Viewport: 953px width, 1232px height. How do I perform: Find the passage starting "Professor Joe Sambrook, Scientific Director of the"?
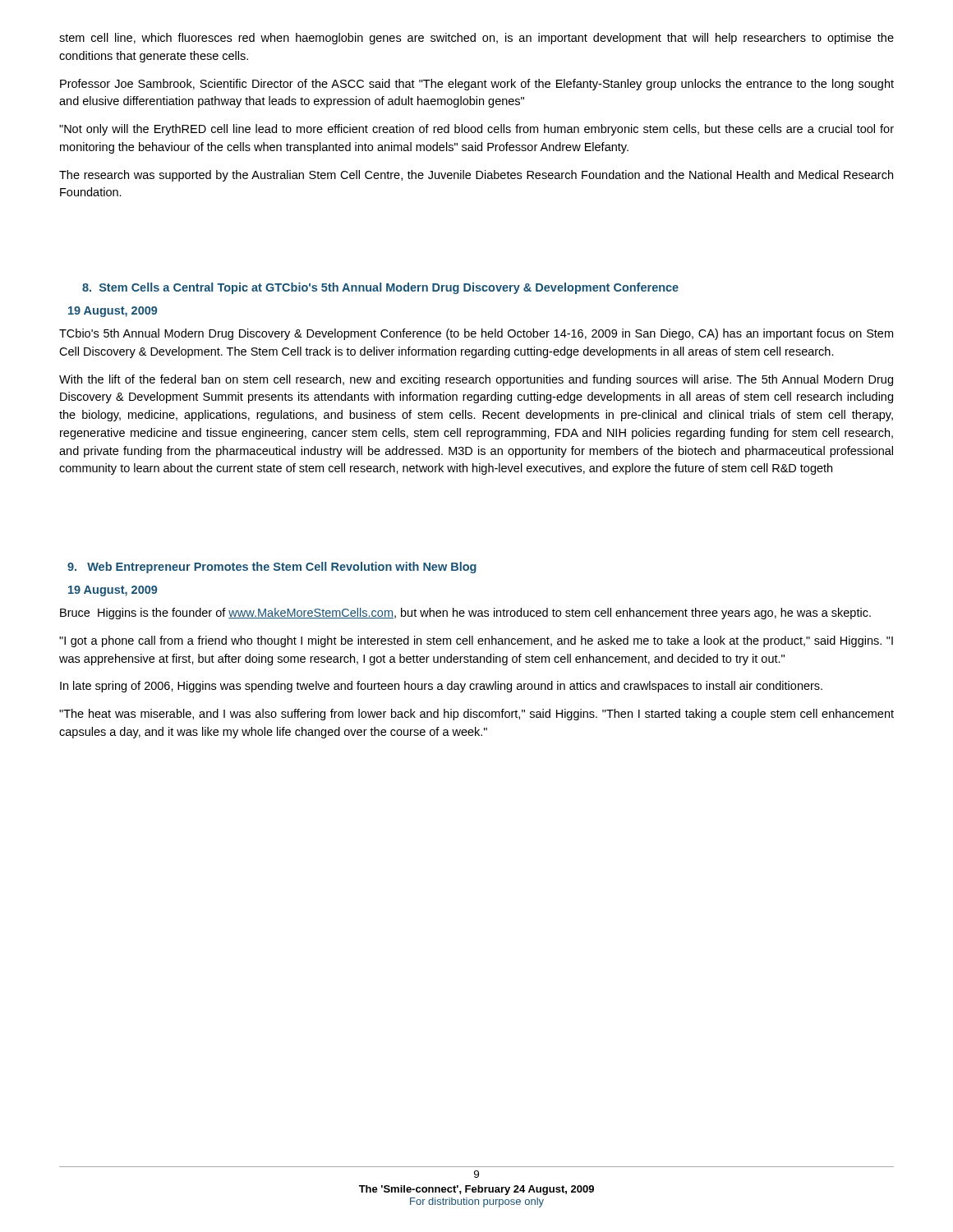click(x=476, y=92)
